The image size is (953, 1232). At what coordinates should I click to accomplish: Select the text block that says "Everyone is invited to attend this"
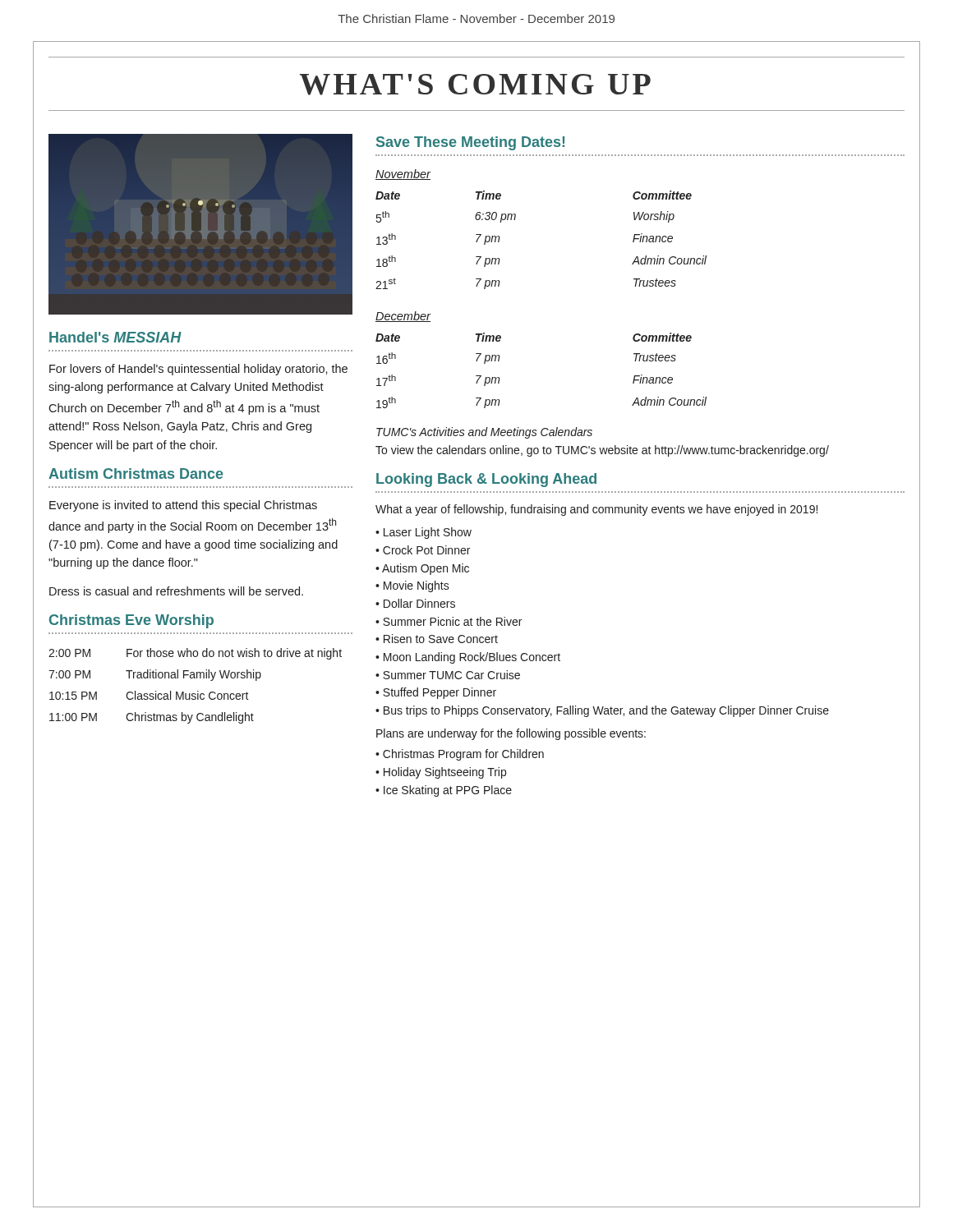pos(200,534)
